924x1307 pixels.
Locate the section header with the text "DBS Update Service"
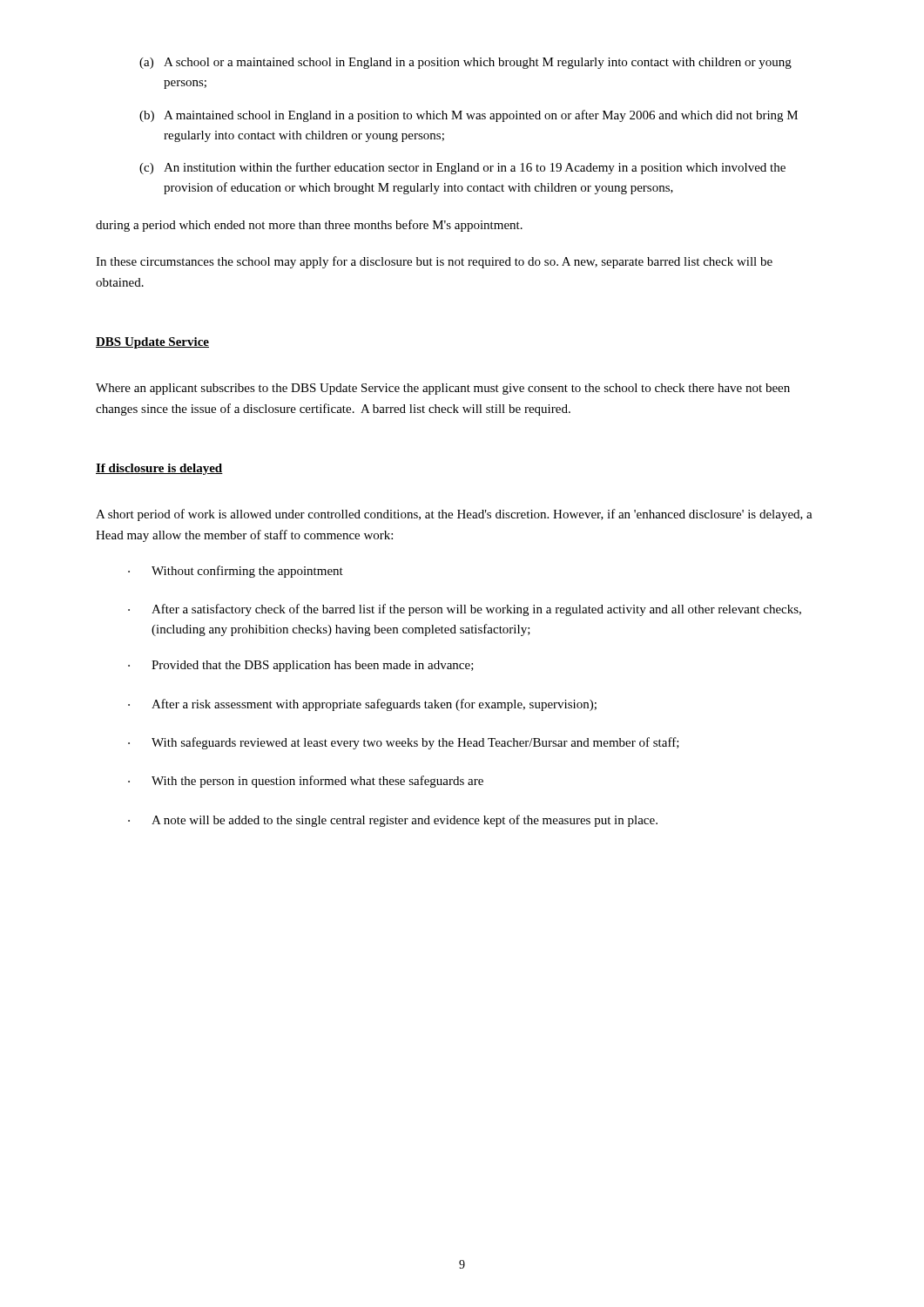coord(152,341)
